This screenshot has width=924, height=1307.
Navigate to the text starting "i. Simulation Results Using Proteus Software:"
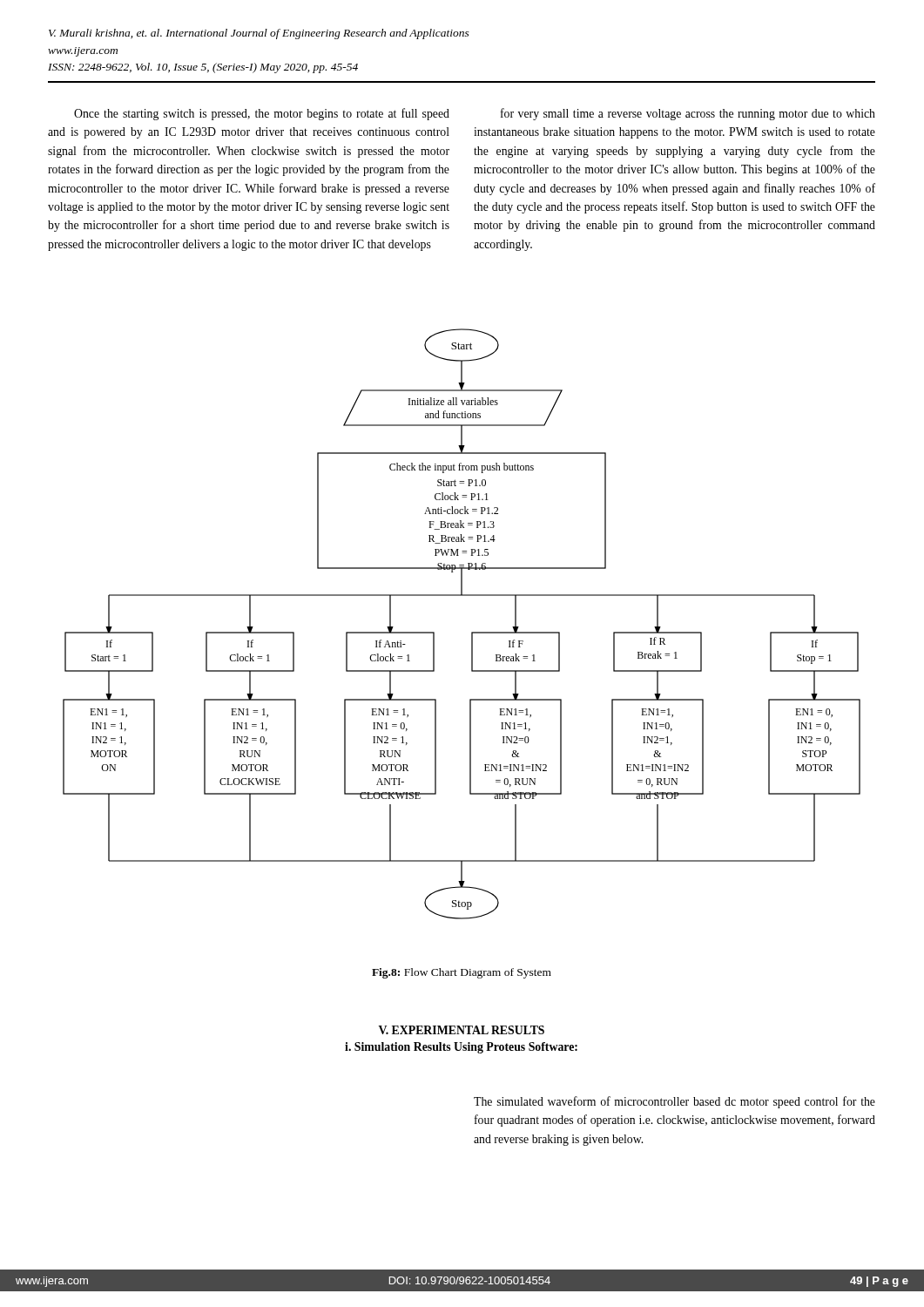(x=462, y=1047)
